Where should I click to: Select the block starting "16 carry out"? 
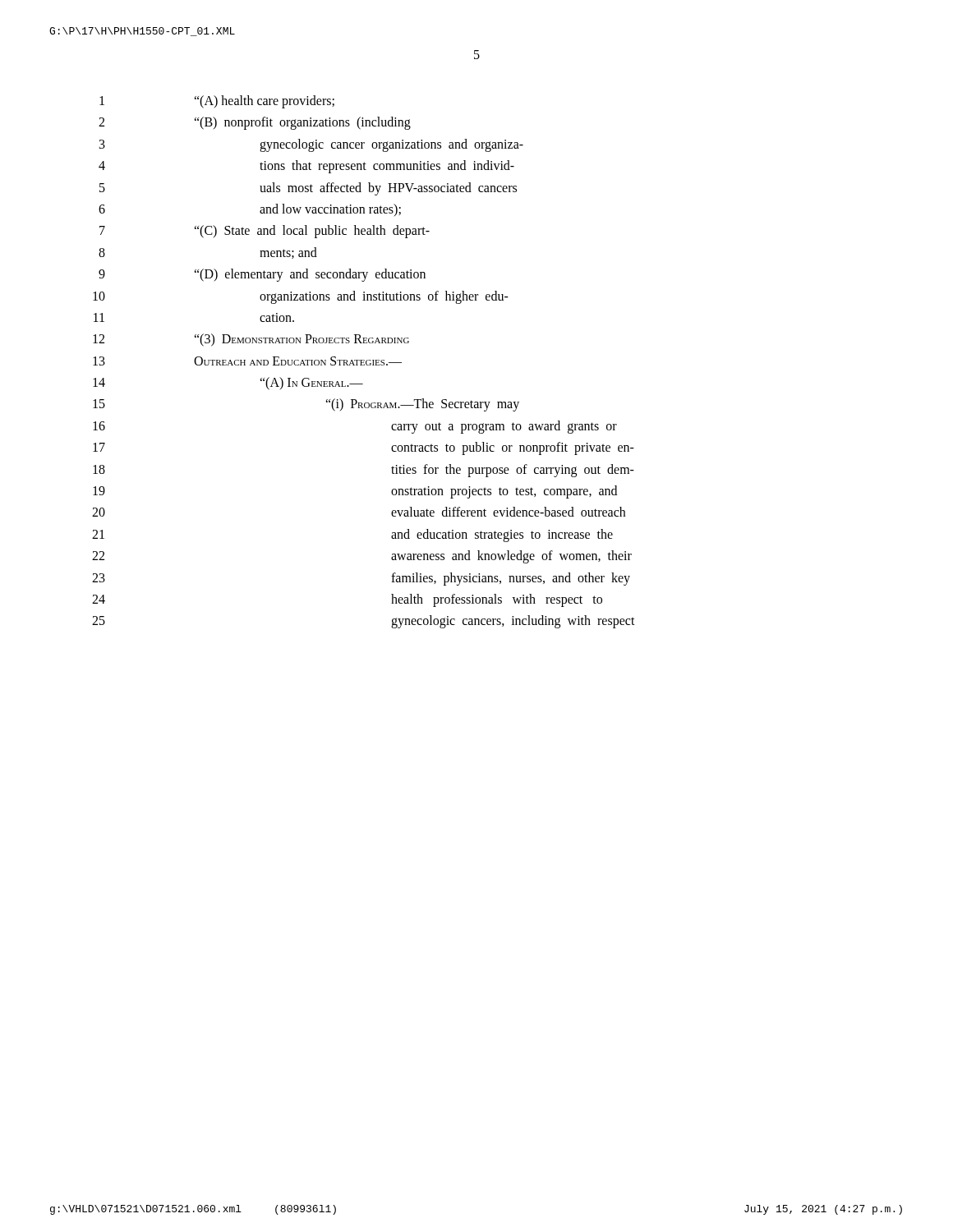(476, 426)
